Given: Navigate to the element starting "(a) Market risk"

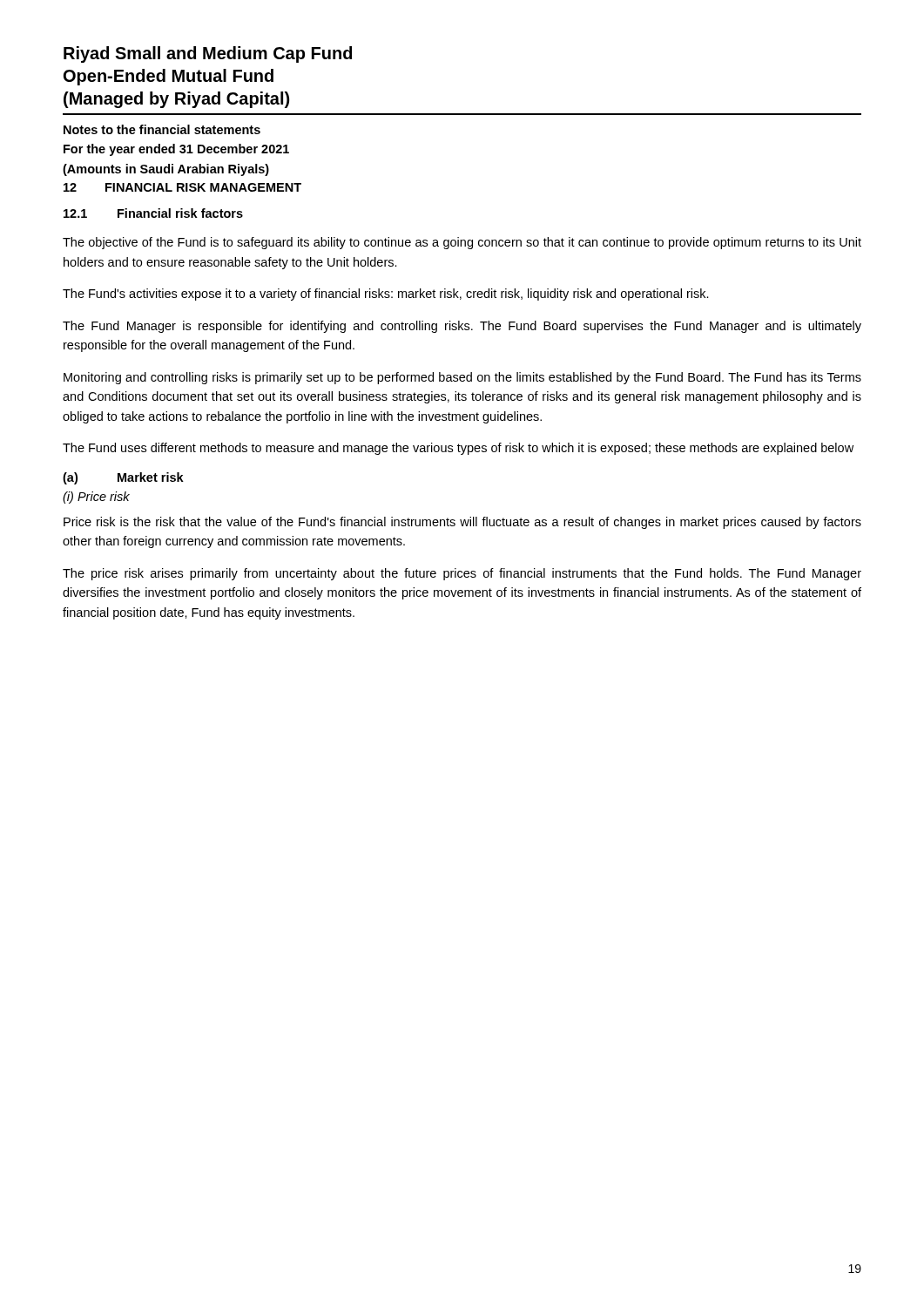Looking at the screenshot, I should (123, 478).
